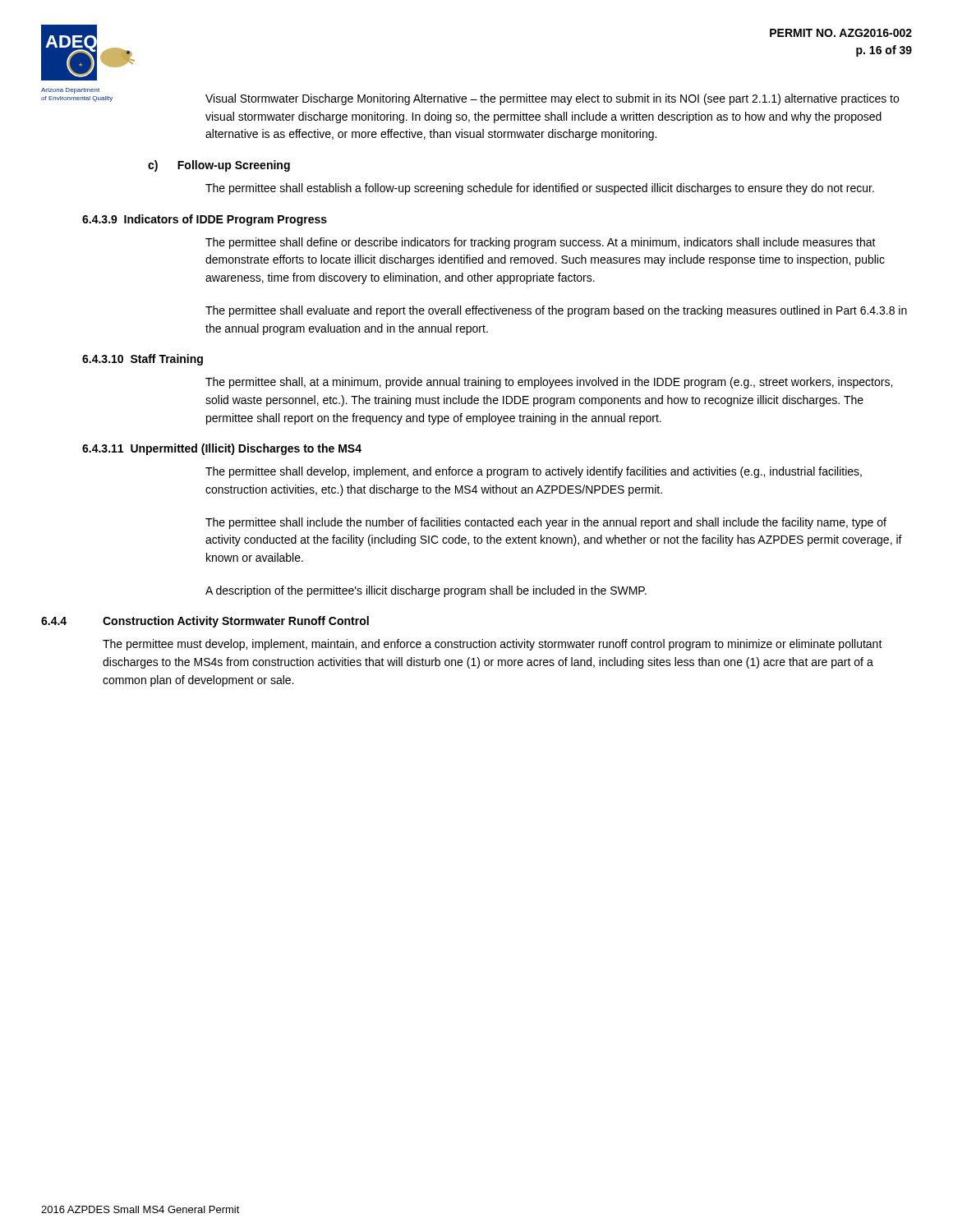Find the block on this page that starts "The permittee shall develop, implement,"
The height and width of the screenshot is (1232, 953).
(534, 481)
